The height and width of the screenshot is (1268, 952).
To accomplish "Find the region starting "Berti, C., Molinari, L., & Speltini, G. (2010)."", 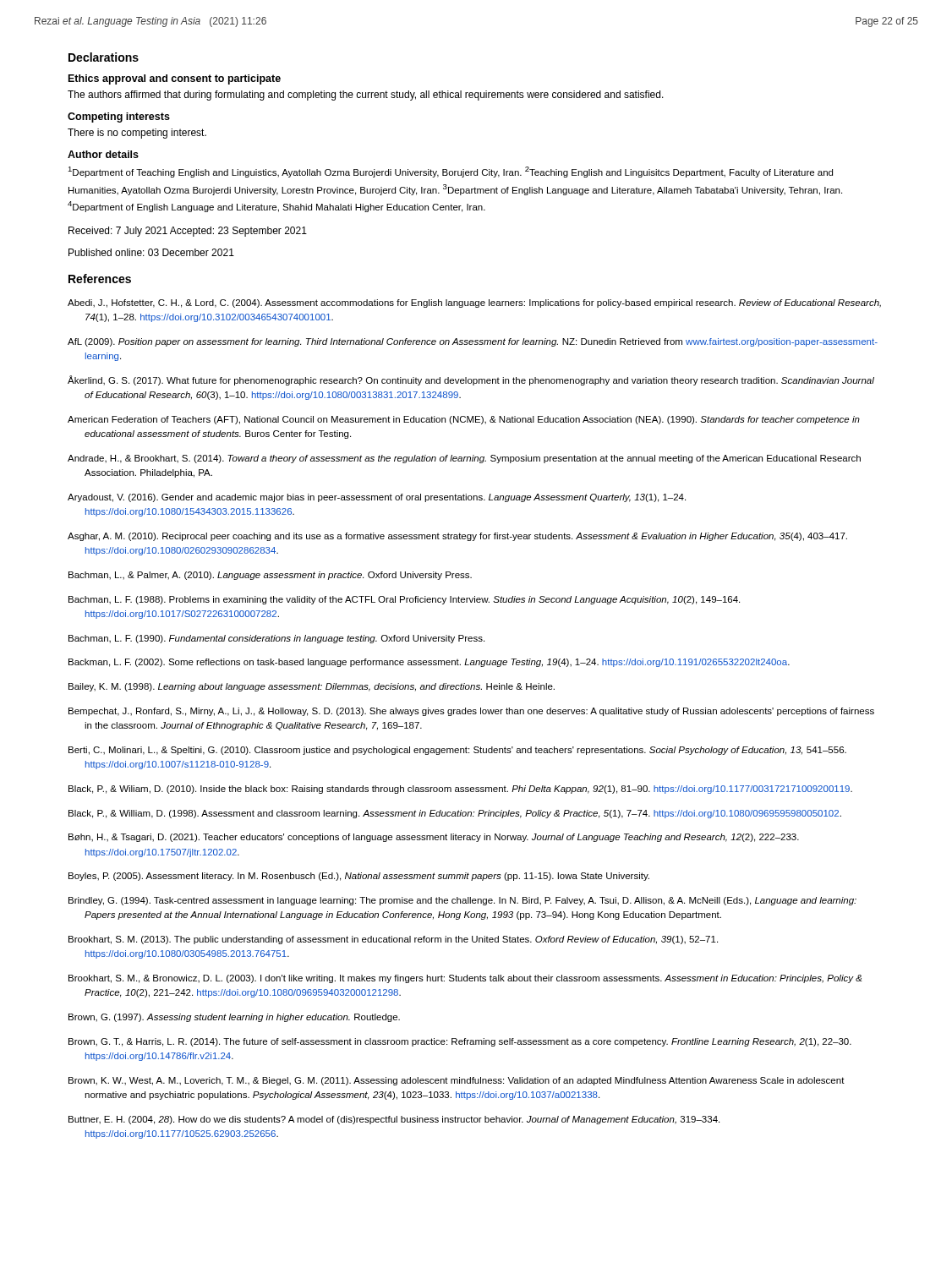I will tap(476, 758).
